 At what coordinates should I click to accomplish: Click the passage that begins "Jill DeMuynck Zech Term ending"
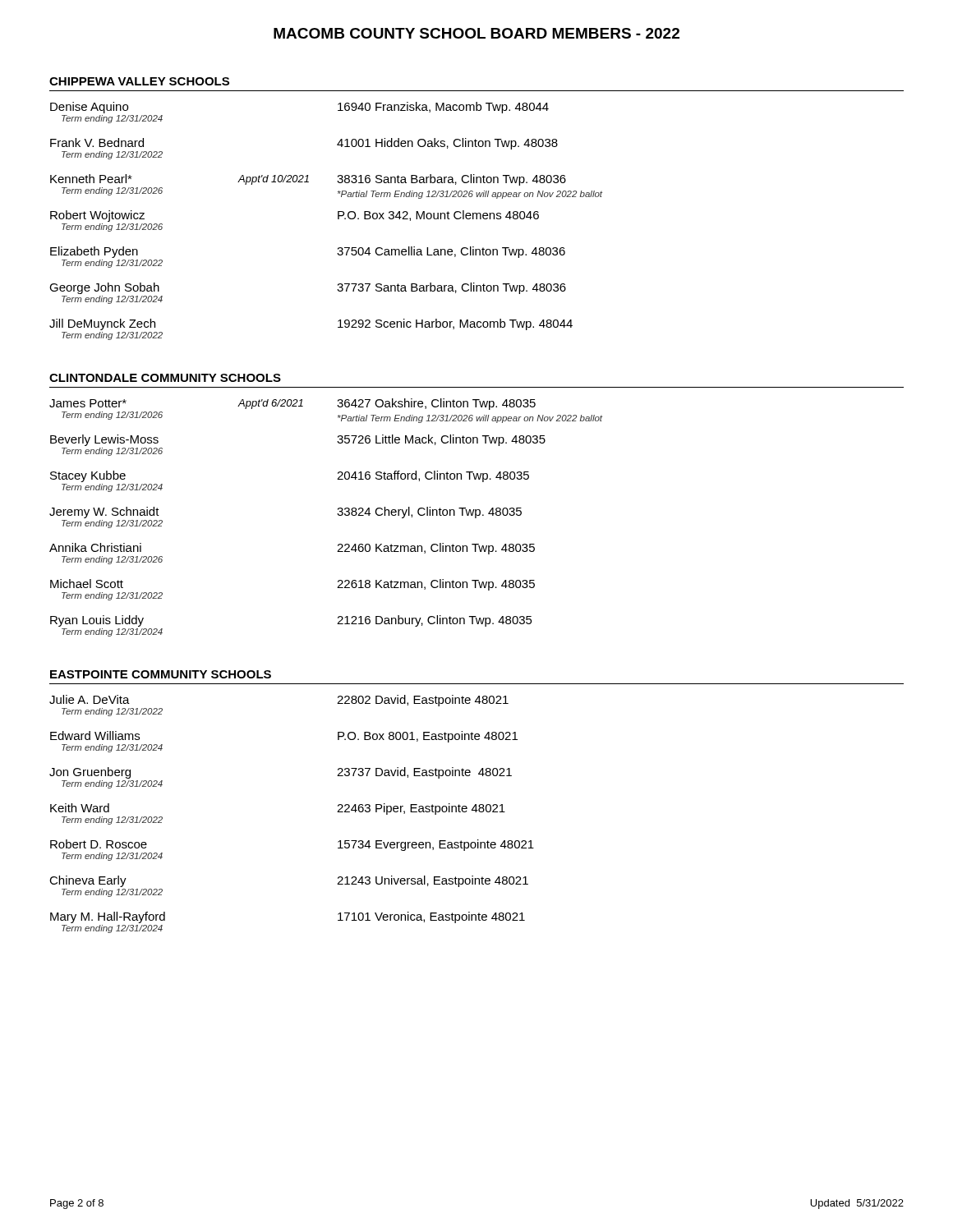(x=476, y=328)
